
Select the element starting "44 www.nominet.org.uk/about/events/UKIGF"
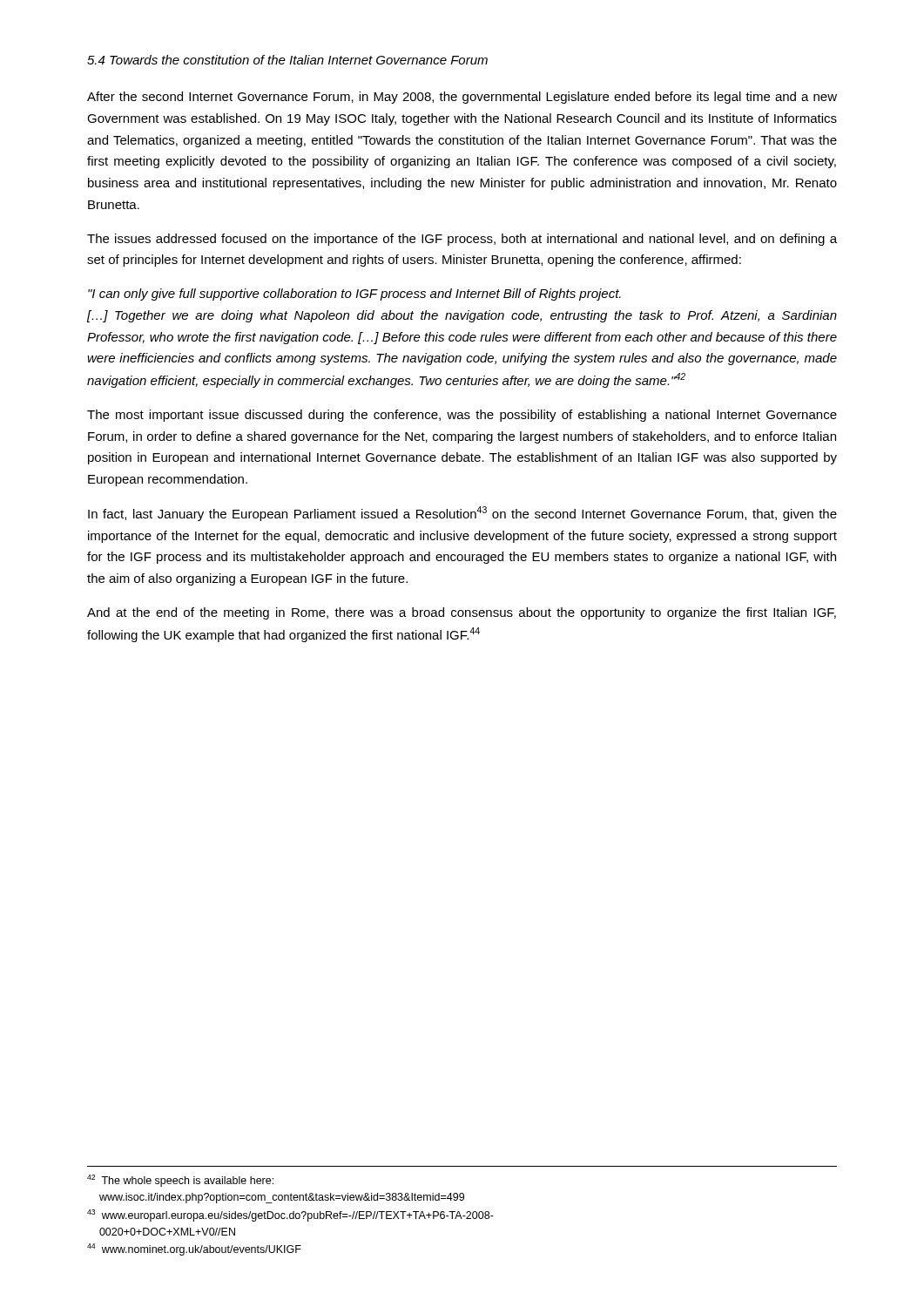coord(194,1249)
